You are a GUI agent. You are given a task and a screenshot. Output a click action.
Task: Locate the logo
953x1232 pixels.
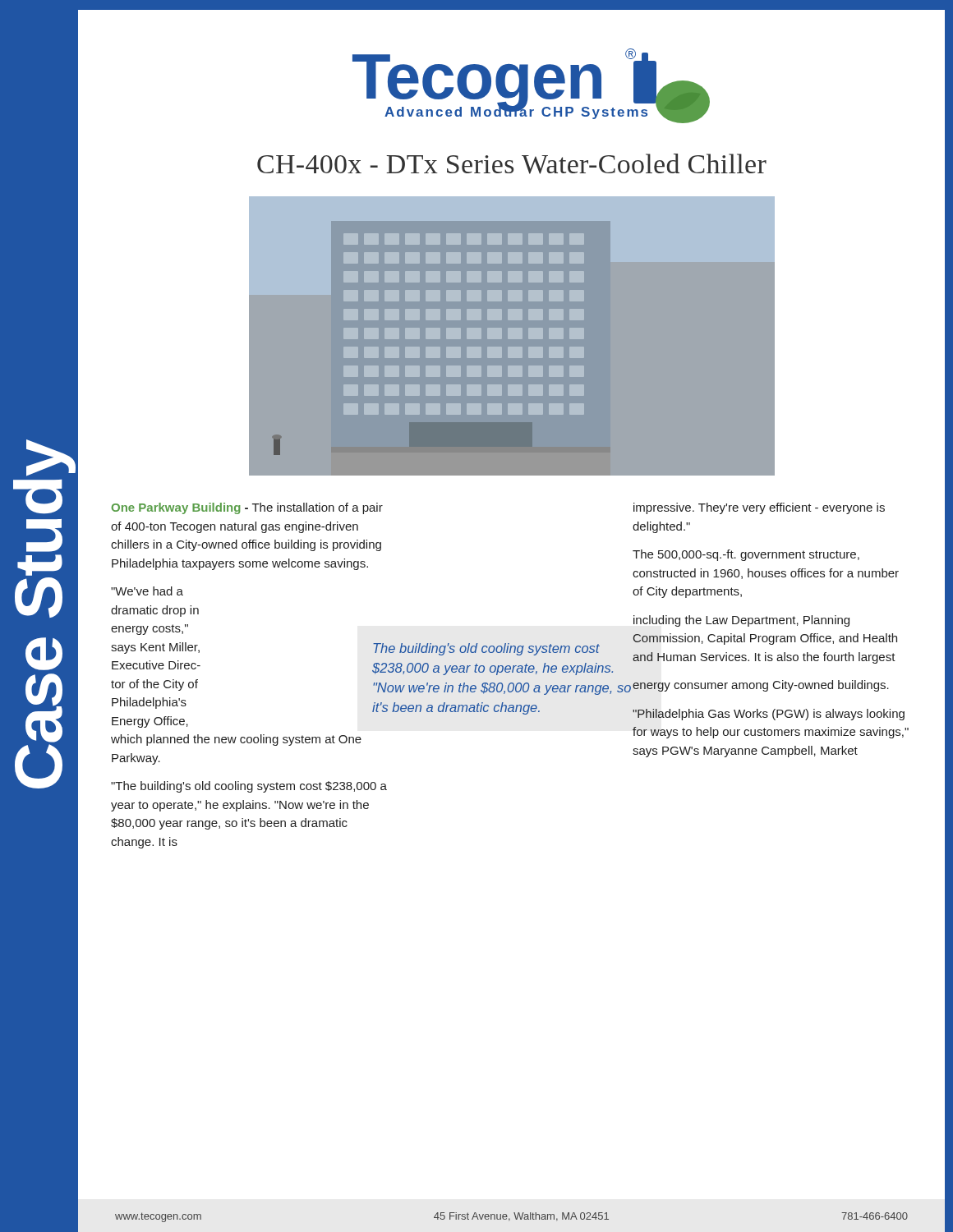pyautogui.click(x=511, y=75)
